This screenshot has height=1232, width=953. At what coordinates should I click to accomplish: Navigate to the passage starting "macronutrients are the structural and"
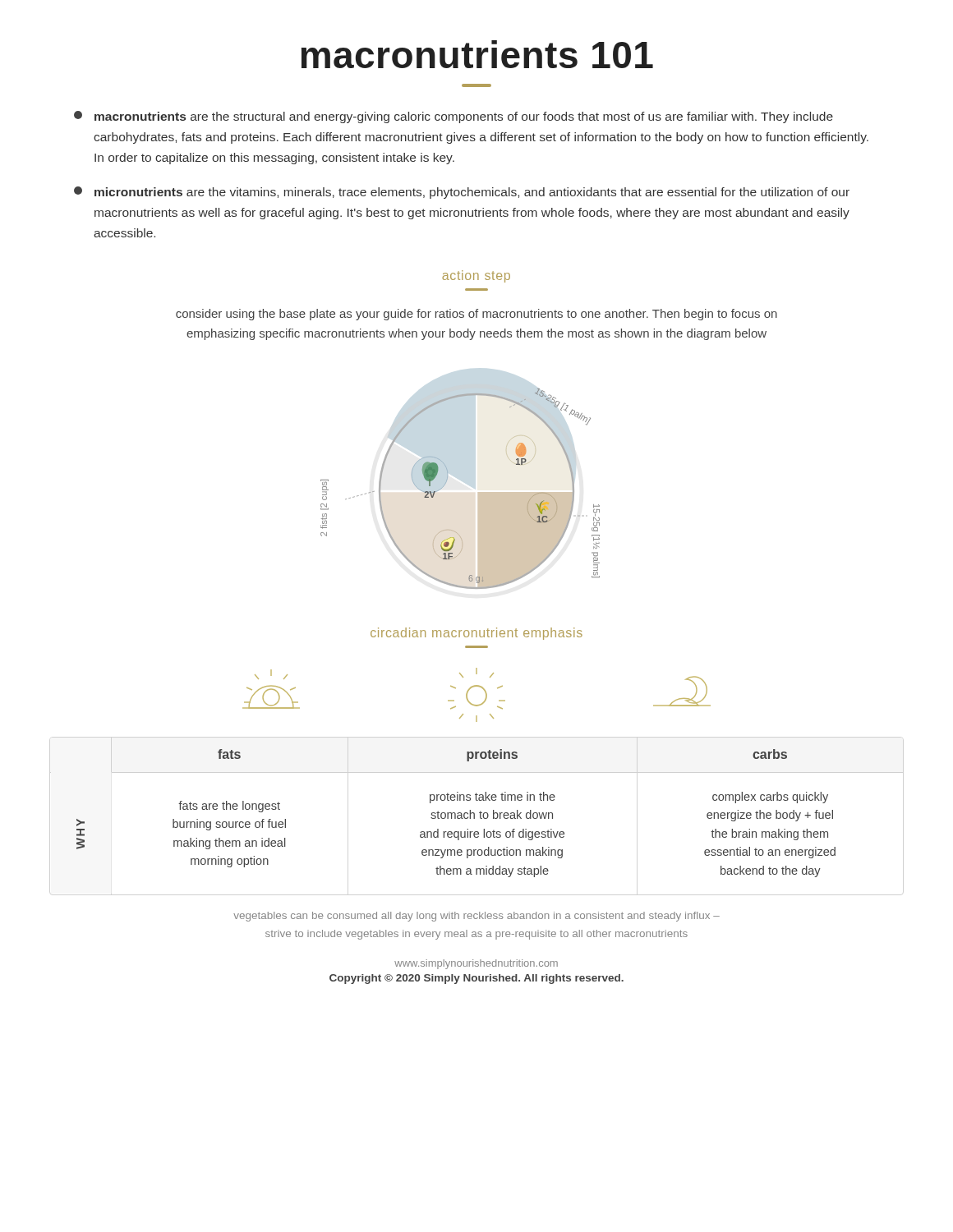476,137
